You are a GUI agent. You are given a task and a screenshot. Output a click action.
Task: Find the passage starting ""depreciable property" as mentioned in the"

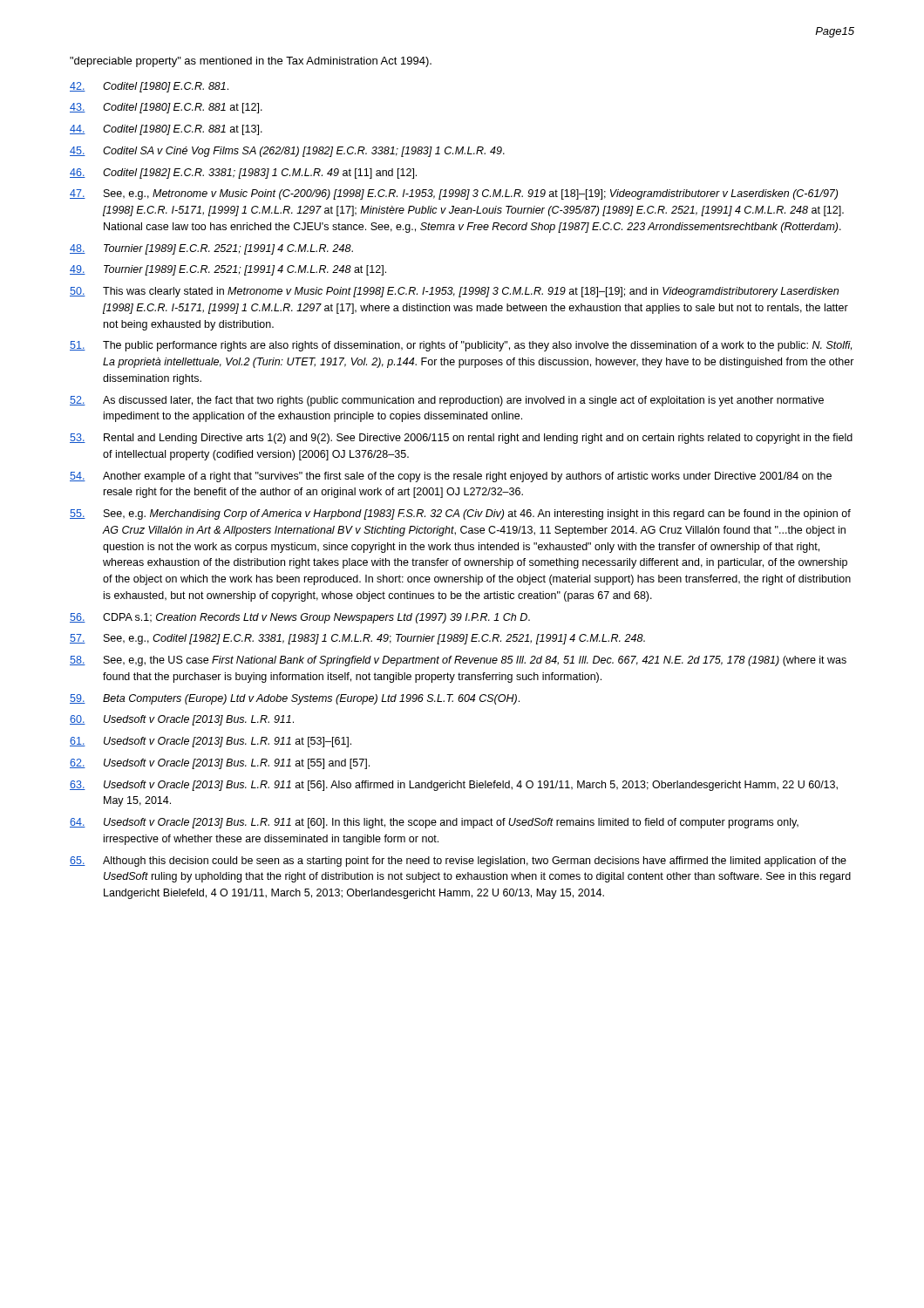(251, 61)
